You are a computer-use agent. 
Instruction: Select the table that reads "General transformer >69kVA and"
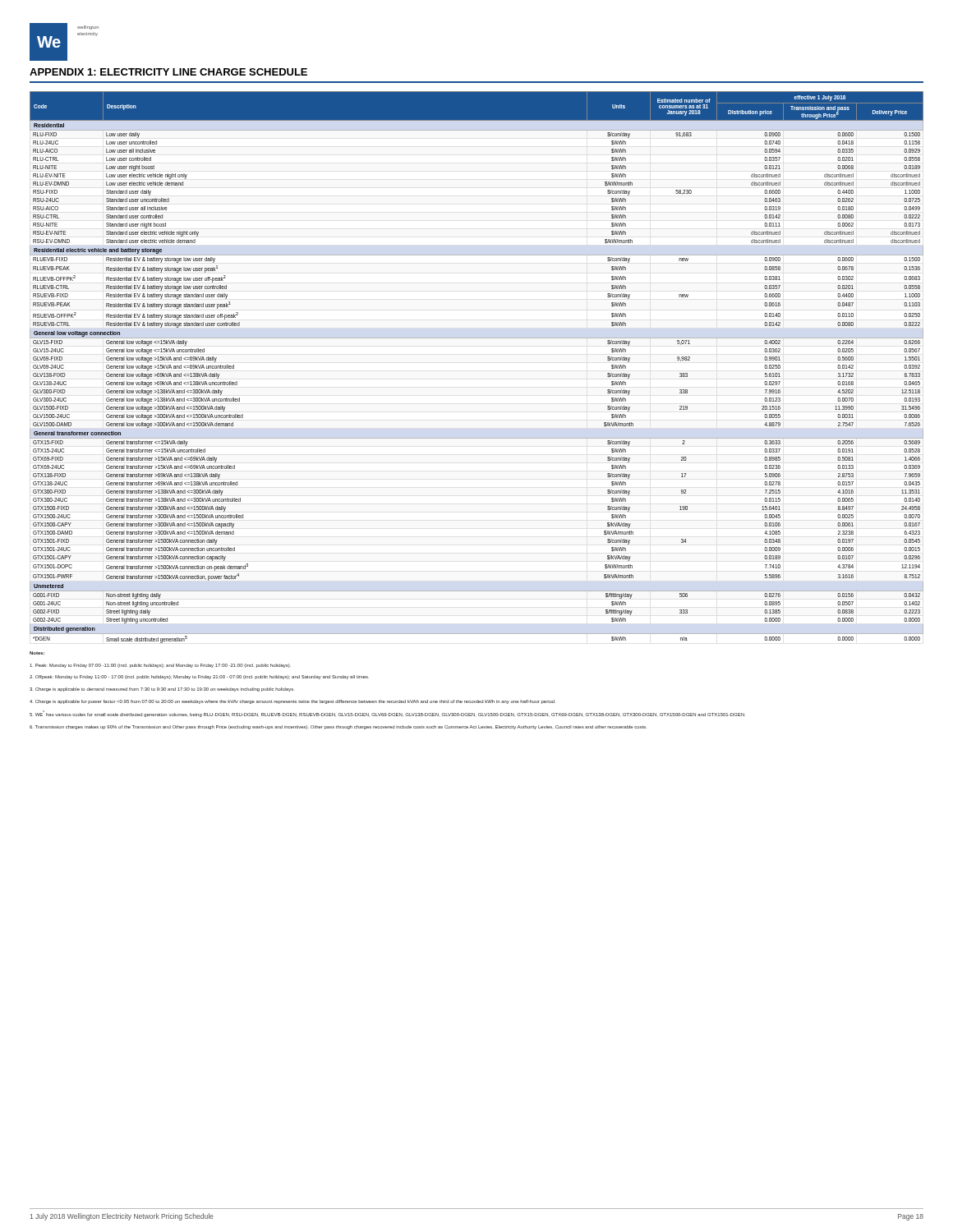pyautogui.click(x=476, y=368)
